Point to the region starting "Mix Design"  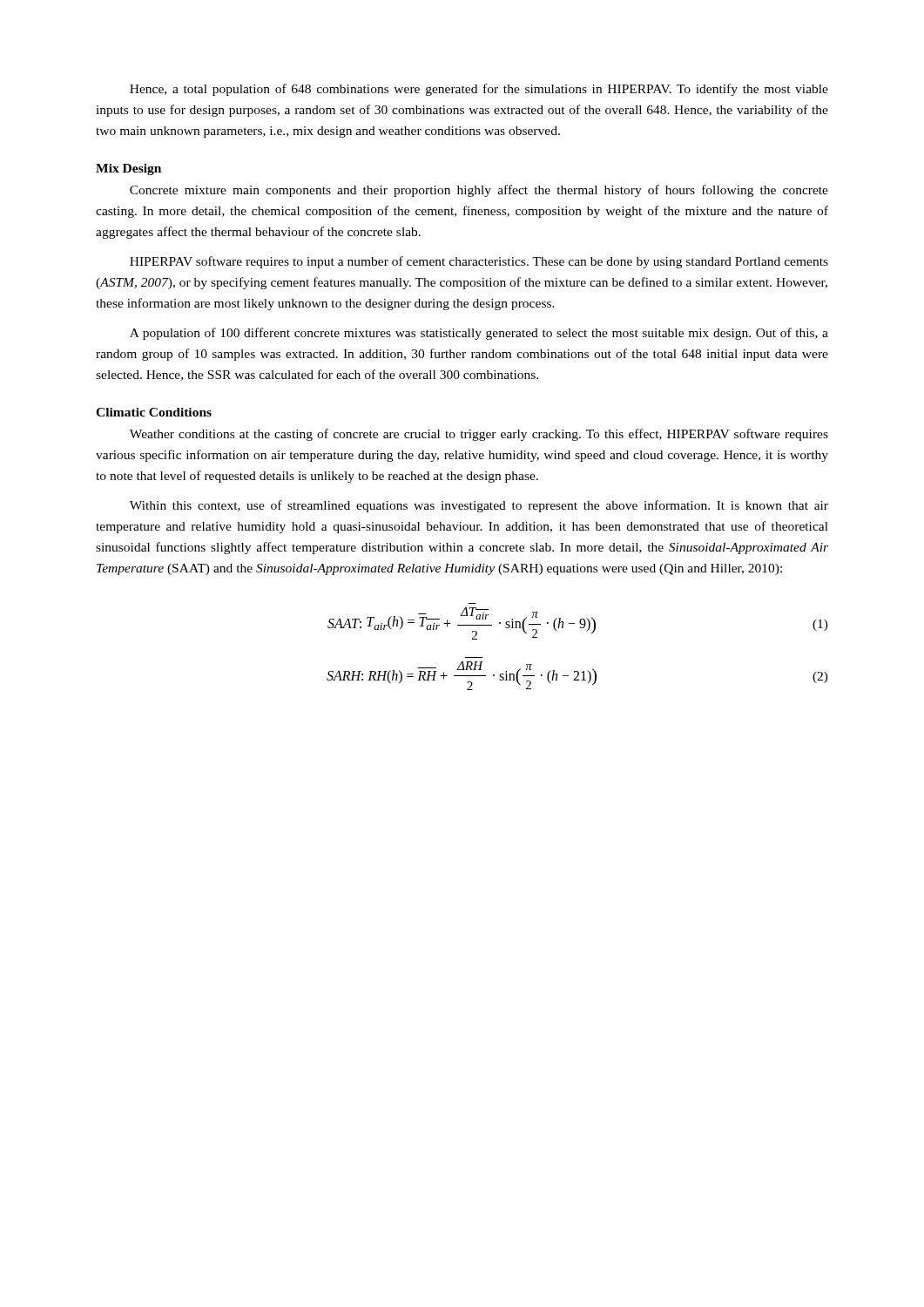coord(129,168)
